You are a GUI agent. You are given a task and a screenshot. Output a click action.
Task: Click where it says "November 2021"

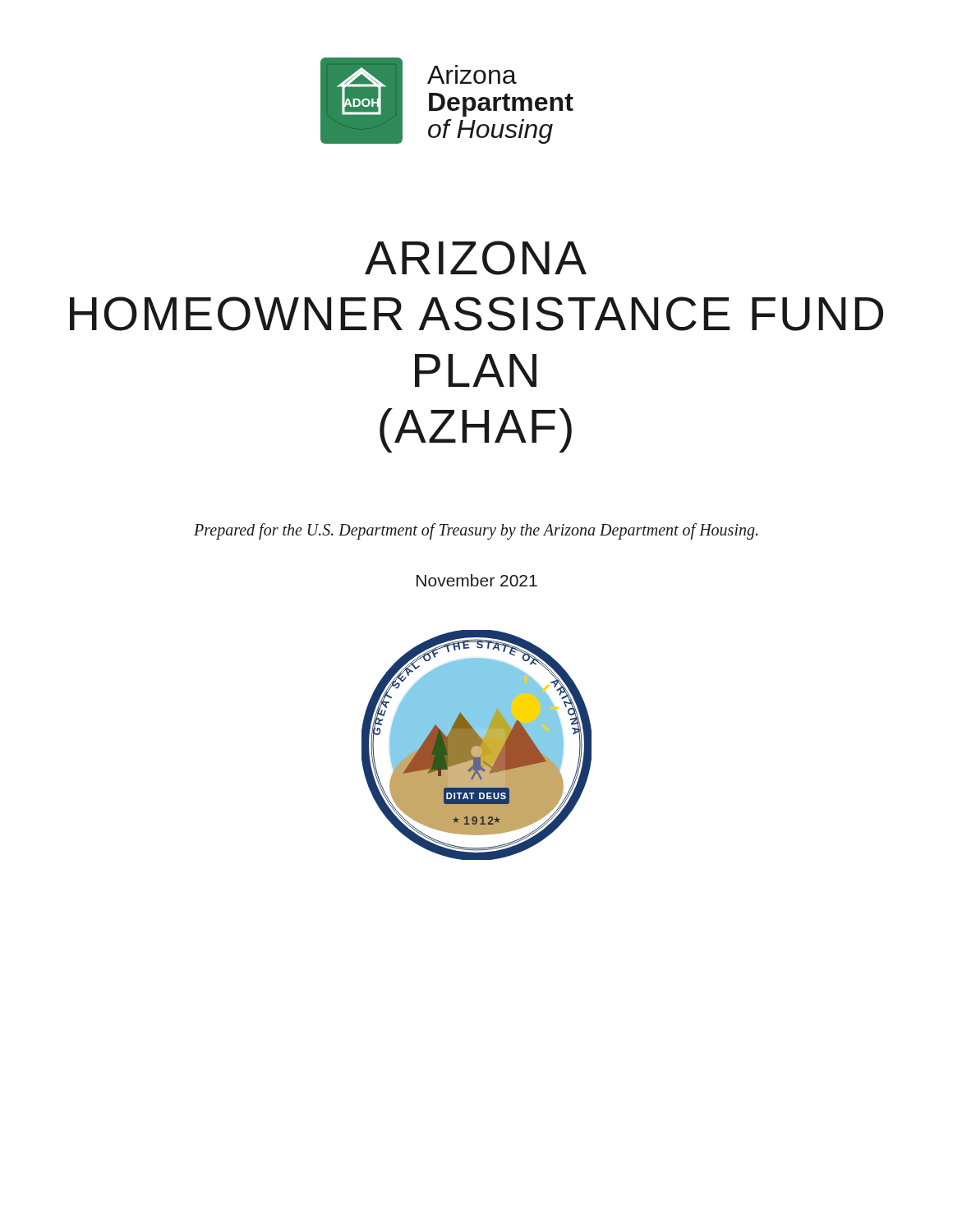[476, 580]
